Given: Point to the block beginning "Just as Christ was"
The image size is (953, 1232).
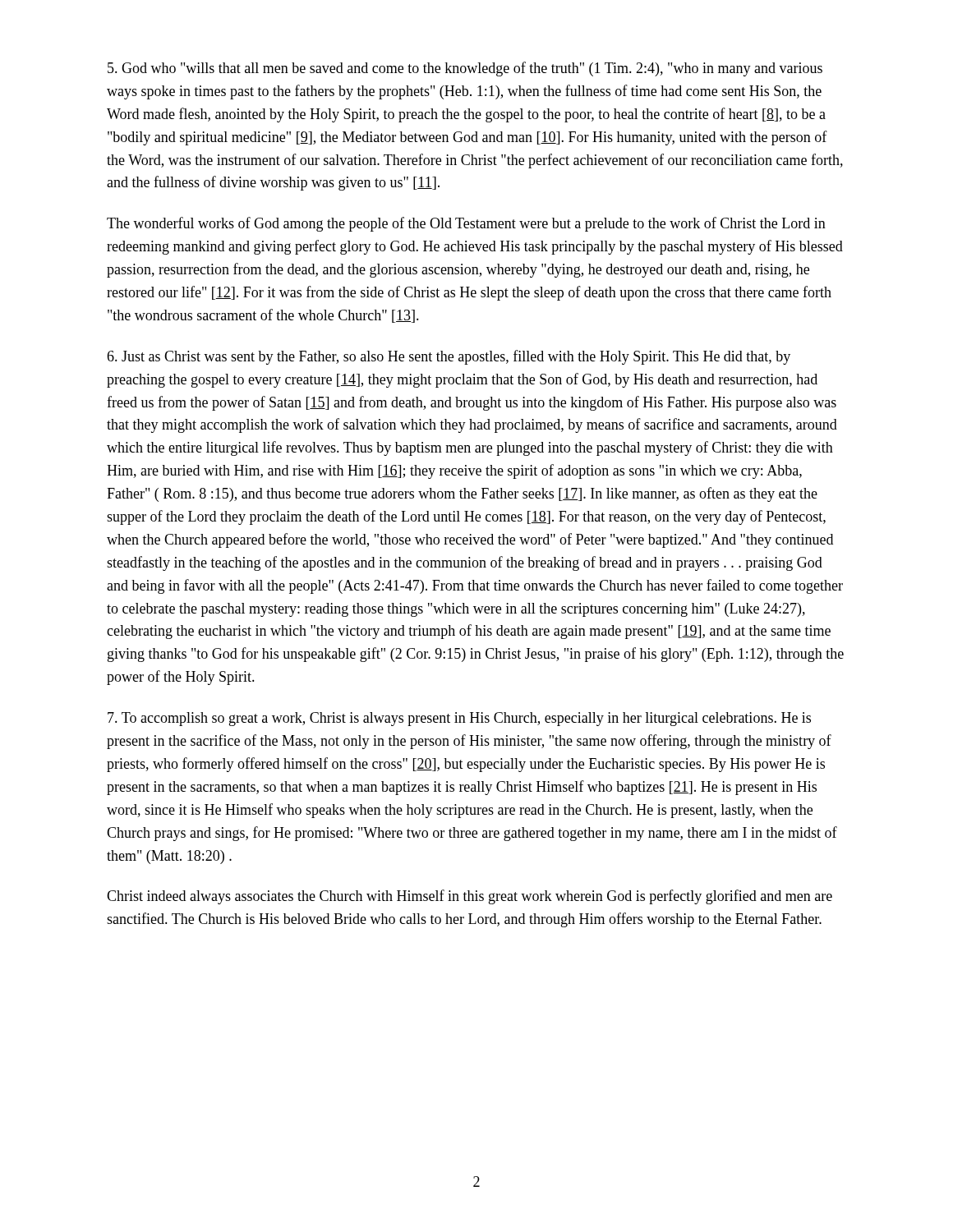Looking at the screenshot, I should [x=475, y=517].
